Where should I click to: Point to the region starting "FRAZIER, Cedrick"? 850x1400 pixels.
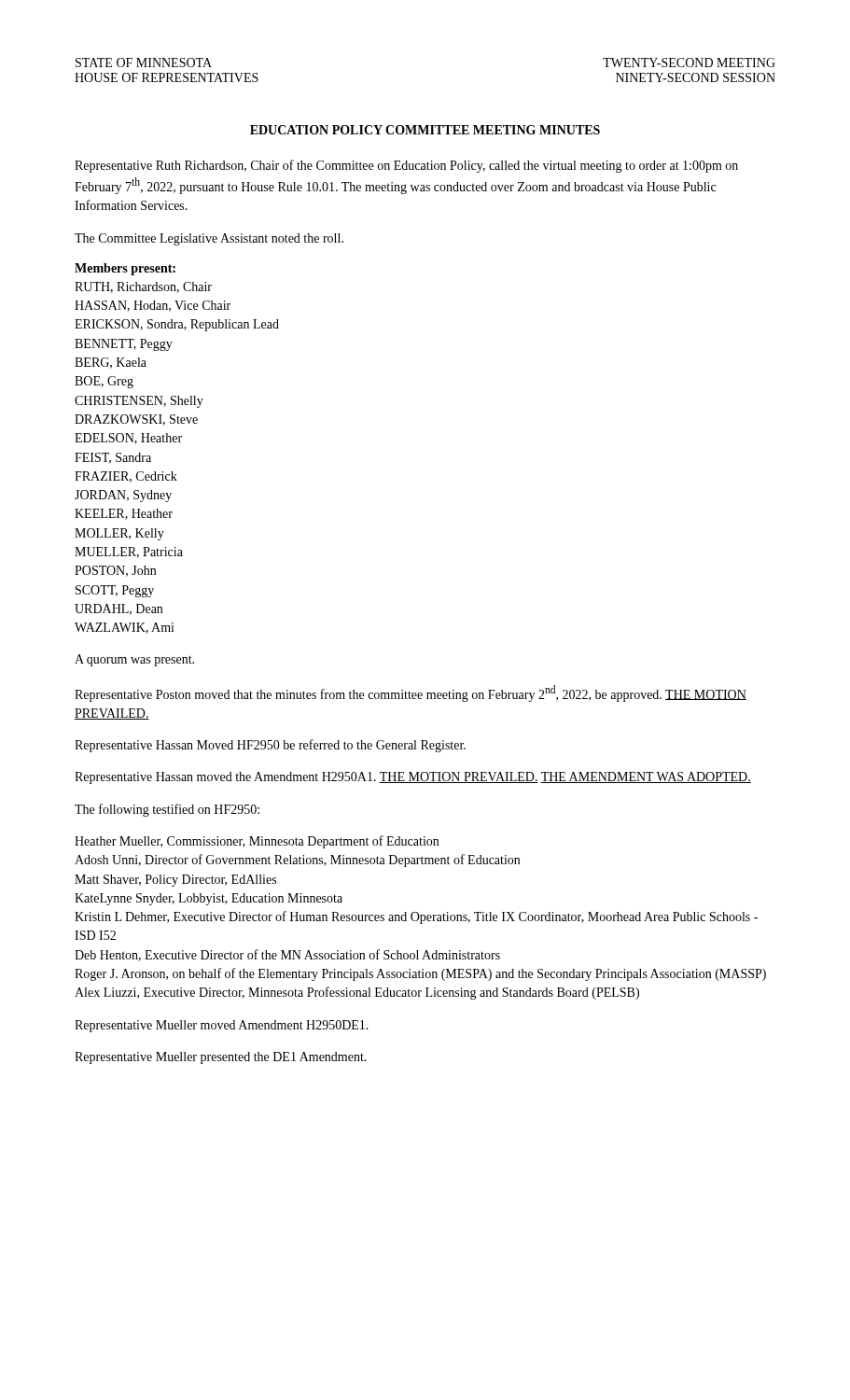[x=126, y=477]
